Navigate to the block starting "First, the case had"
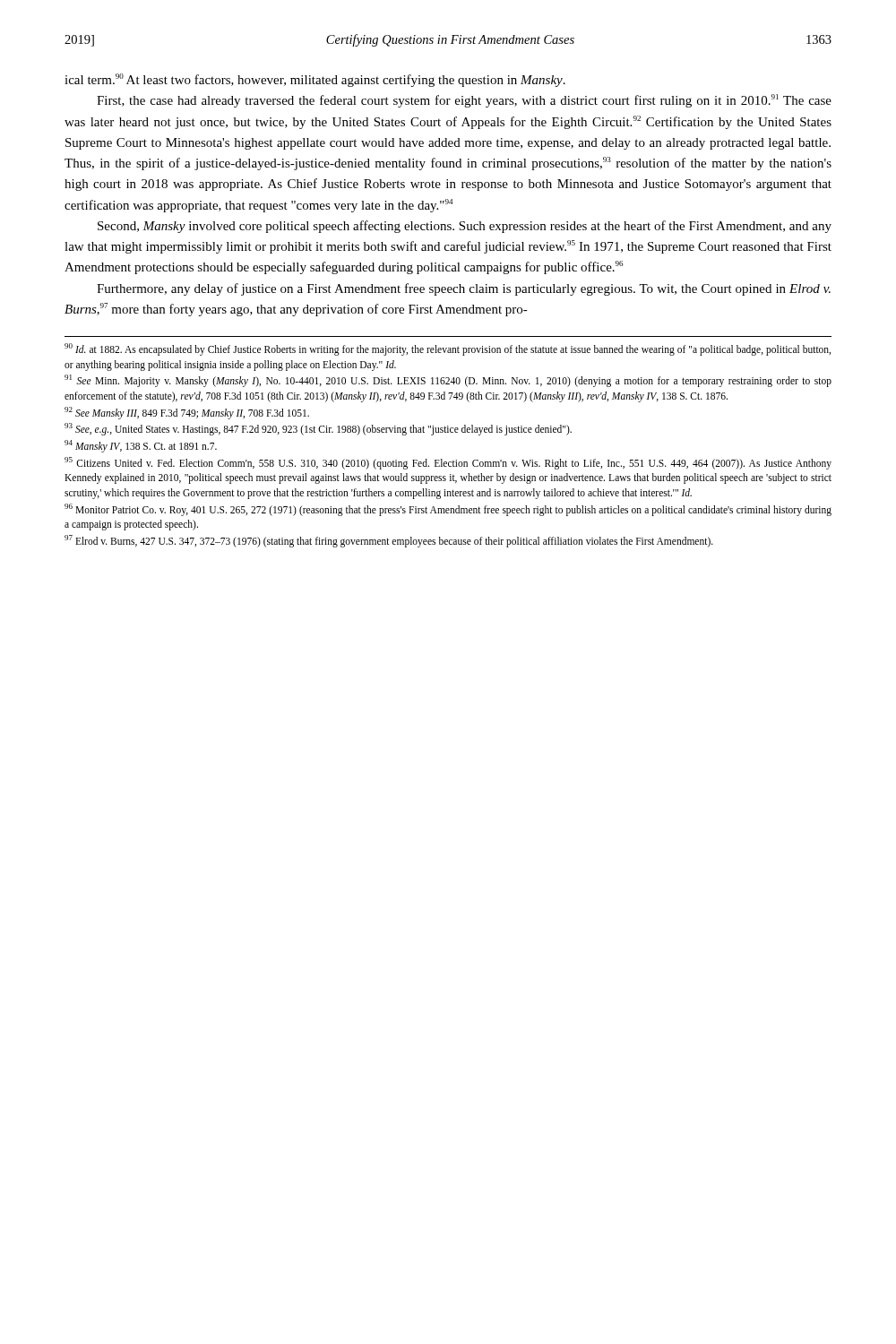This screenshot has width=896, height=1344. pyautogui.click(x=448, y=153)
